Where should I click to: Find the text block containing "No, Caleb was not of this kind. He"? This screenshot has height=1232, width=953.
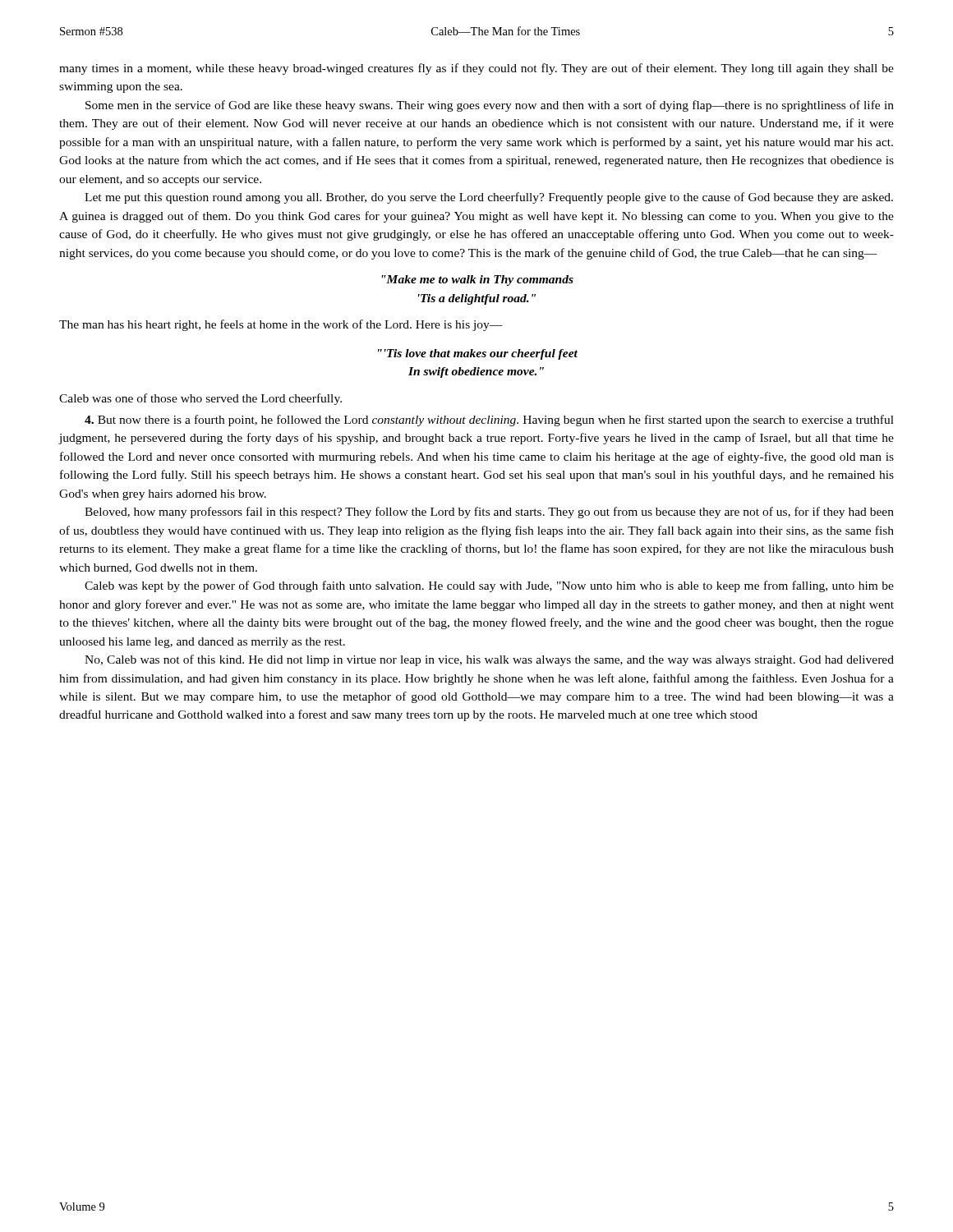[x=476, y=687]
